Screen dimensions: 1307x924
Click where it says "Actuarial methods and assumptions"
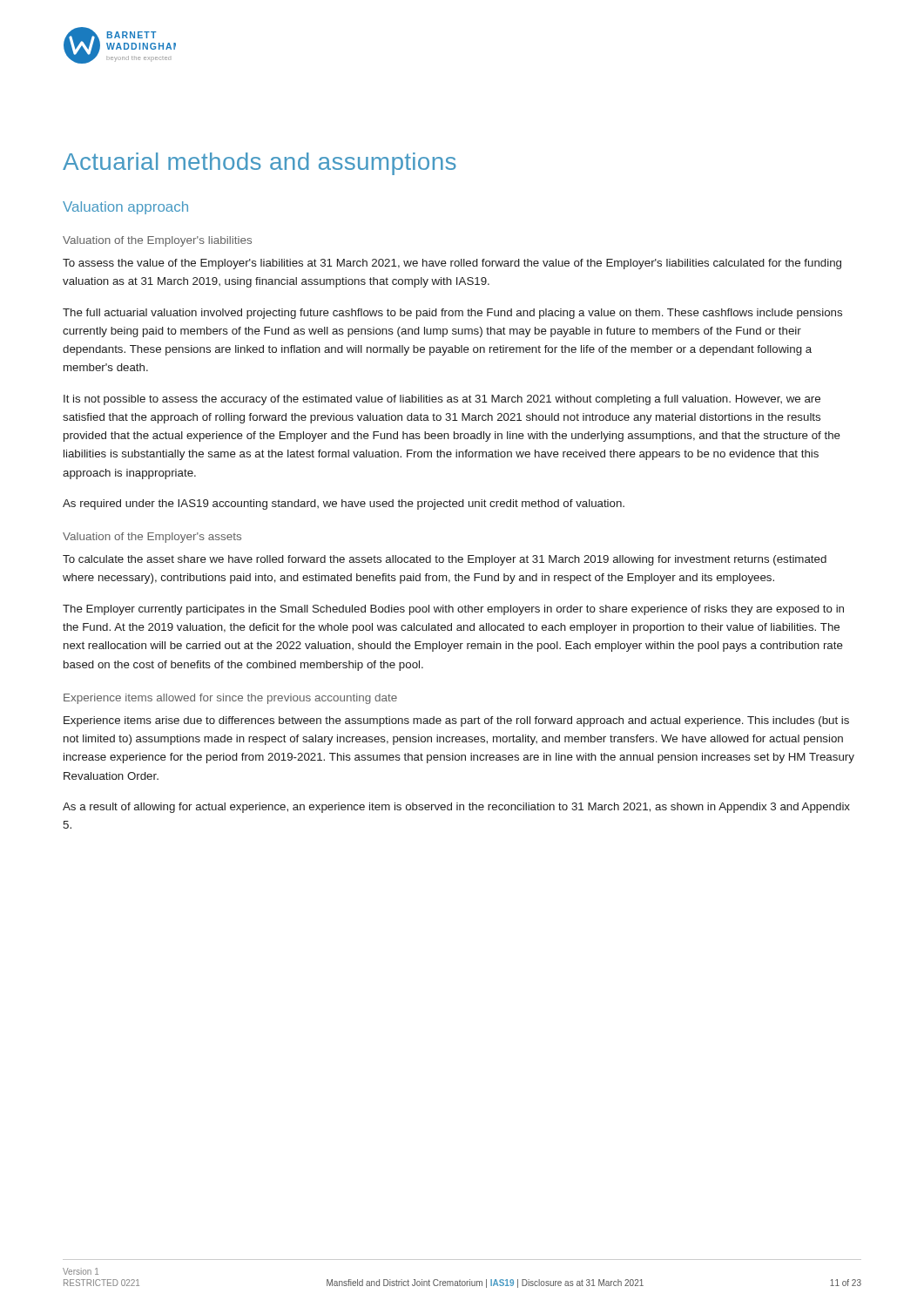click(x=260, y=162)
